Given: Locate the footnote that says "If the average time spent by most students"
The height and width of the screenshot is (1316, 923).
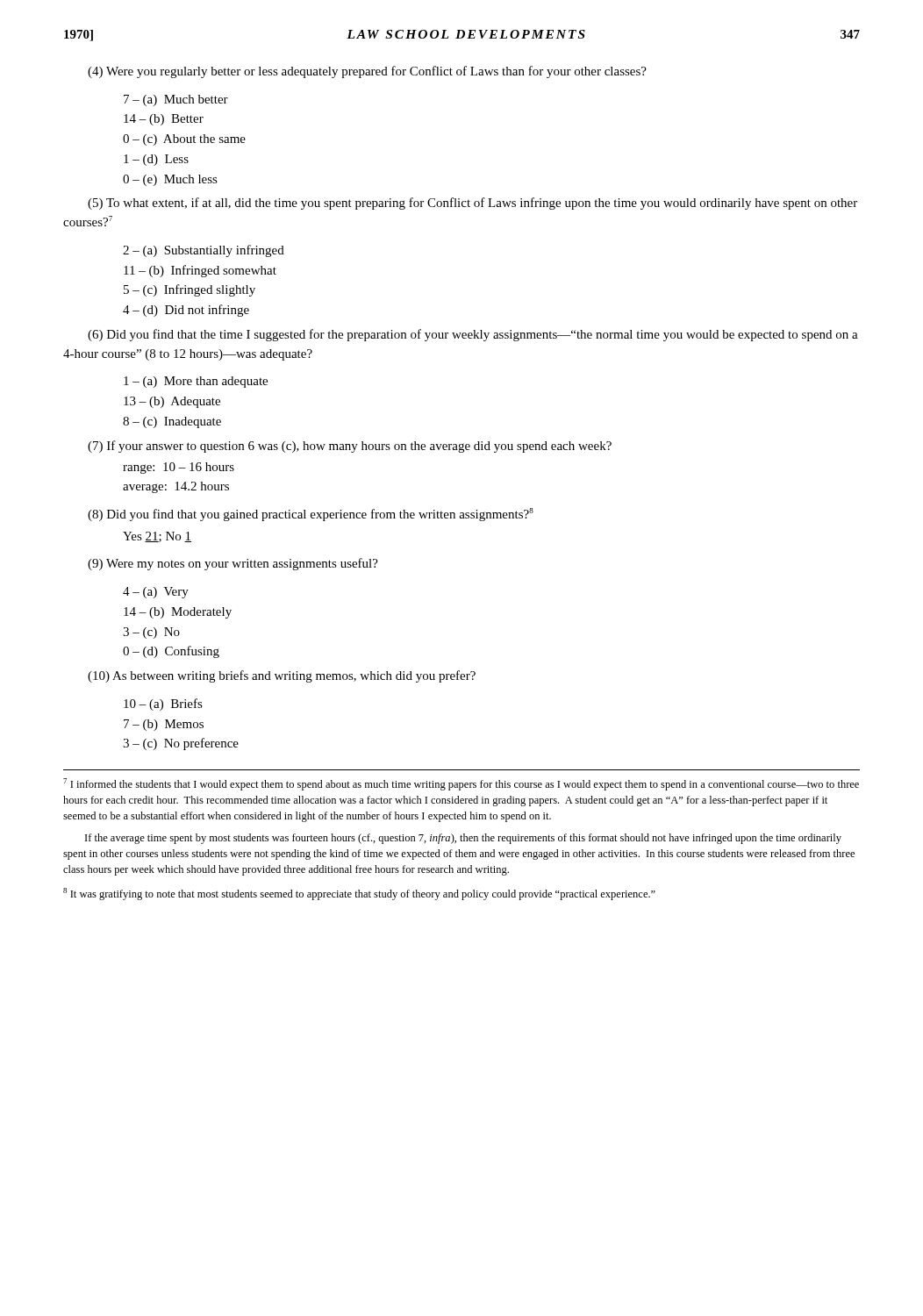Looking at the screenshot, I should (x=459, y=854).
